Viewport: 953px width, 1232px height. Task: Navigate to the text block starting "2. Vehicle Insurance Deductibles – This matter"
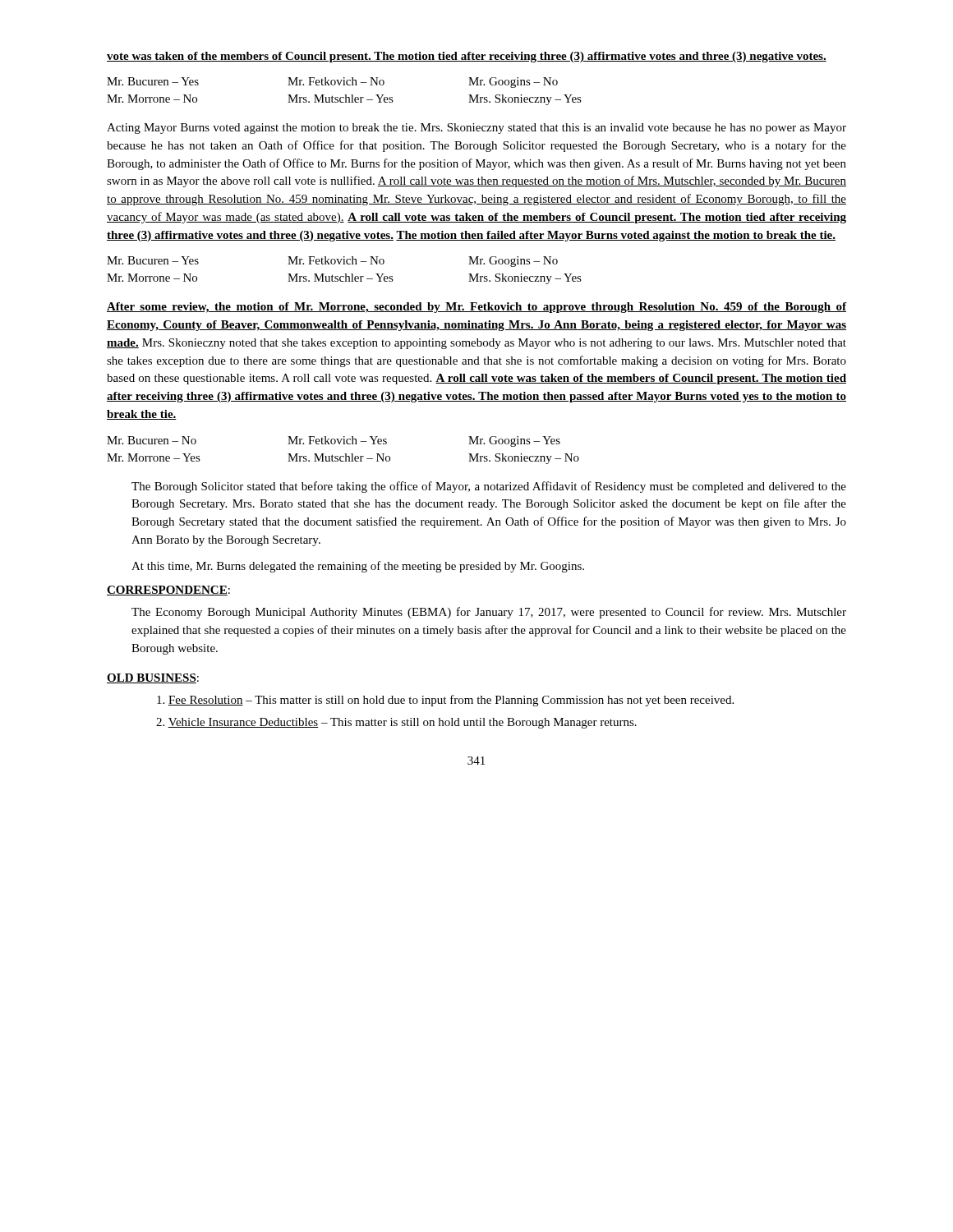pyautogui.click(x=397, y=722)
